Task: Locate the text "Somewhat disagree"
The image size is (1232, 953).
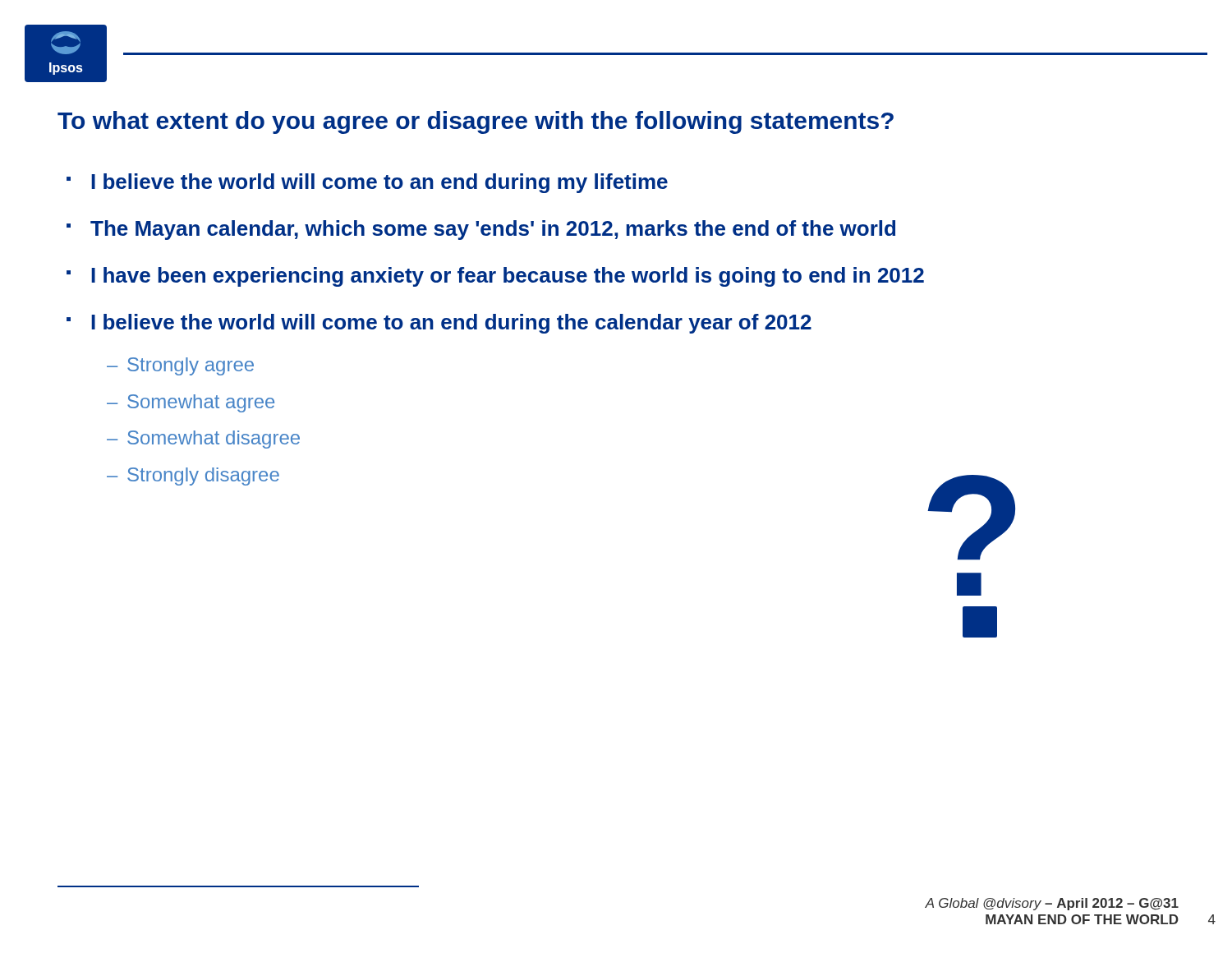Action: (214, 438)
